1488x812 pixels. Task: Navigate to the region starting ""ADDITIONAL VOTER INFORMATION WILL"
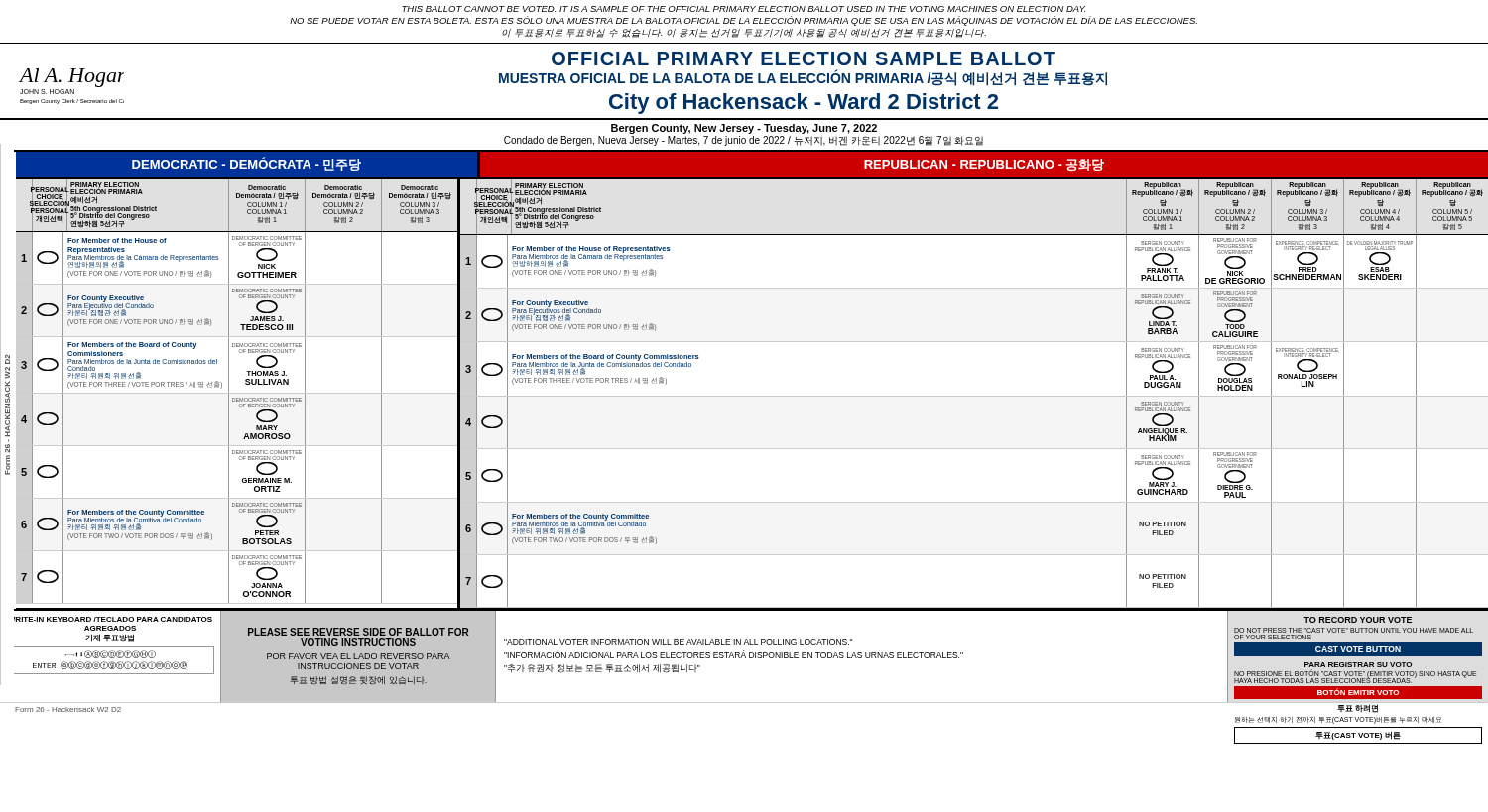pos(862,657)
